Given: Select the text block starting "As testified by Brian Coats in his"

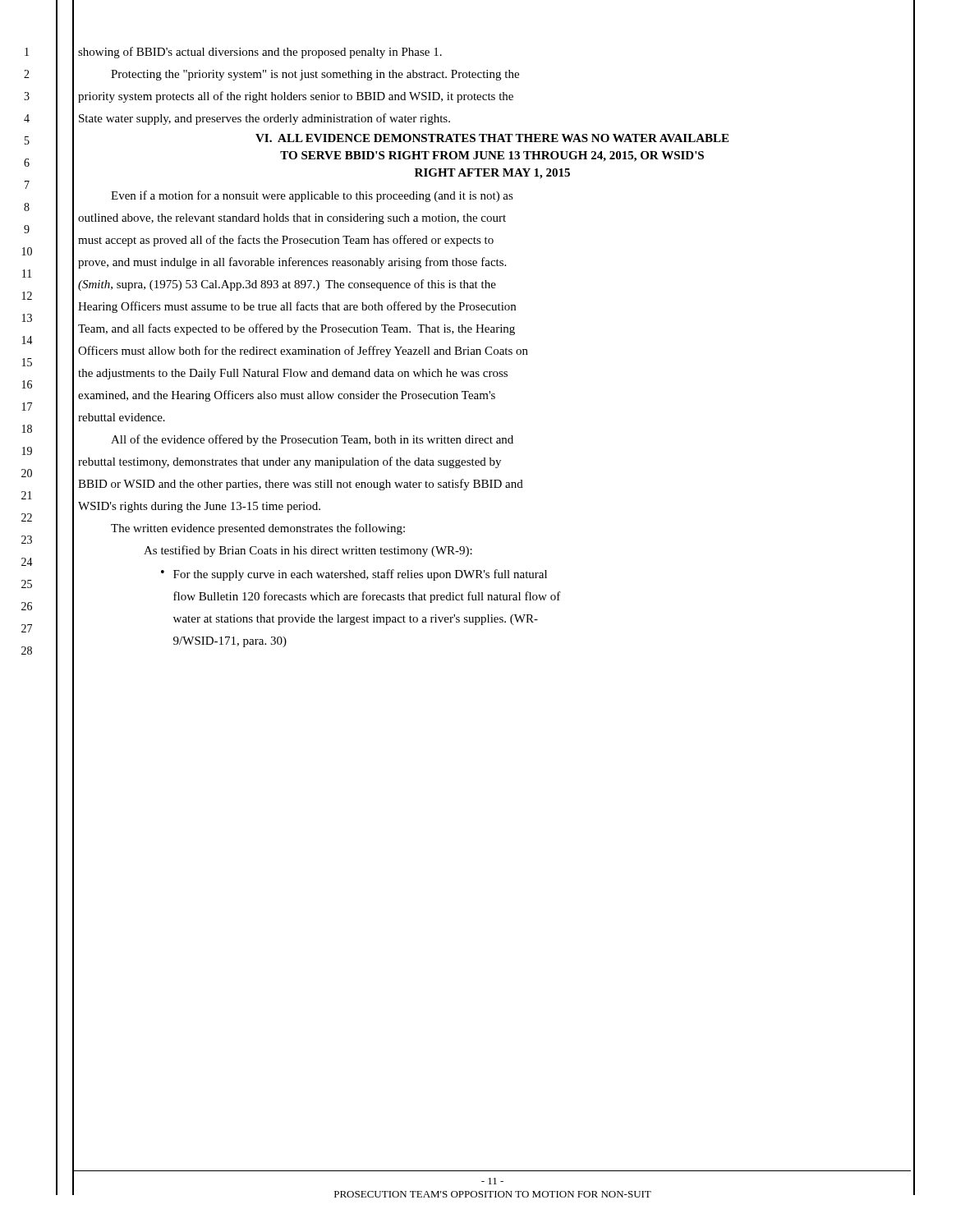Looking at the screenshot, I should 308,550.
